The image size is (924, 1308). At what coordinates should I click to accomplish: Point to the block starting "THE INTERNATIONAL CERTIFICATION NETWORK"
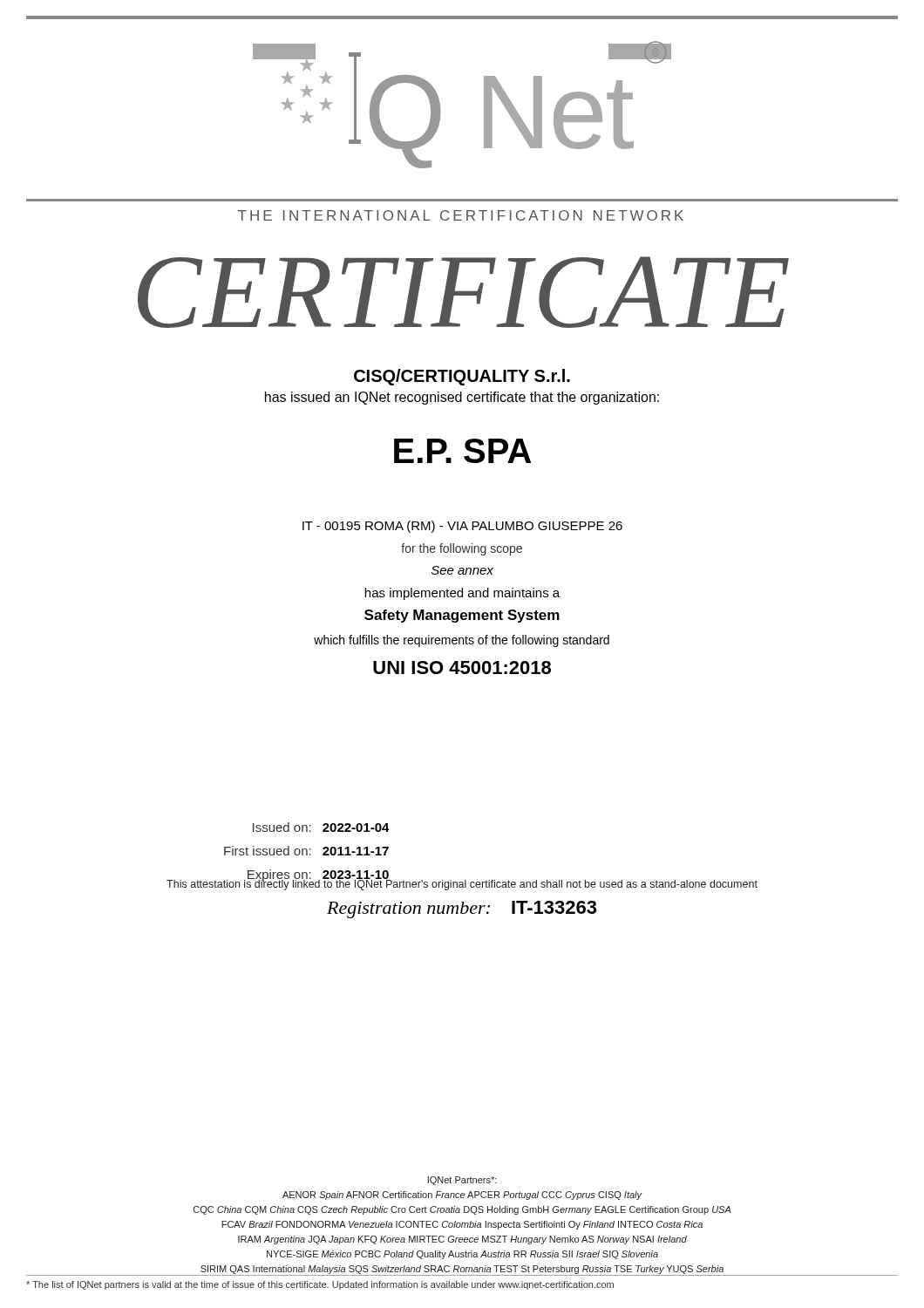coord(462,216)
